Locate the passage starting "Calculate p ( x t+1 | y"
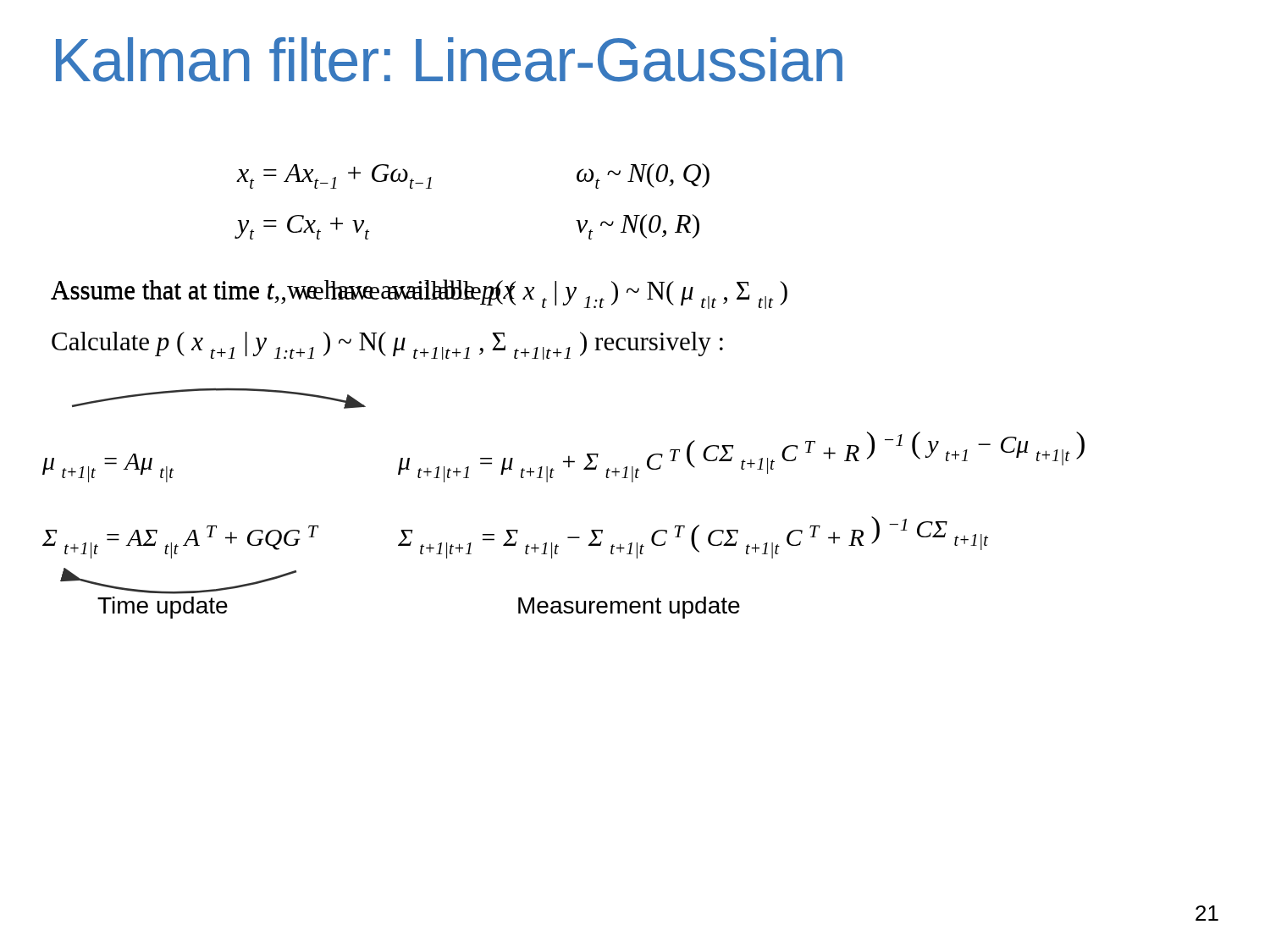 pos(643,339)
